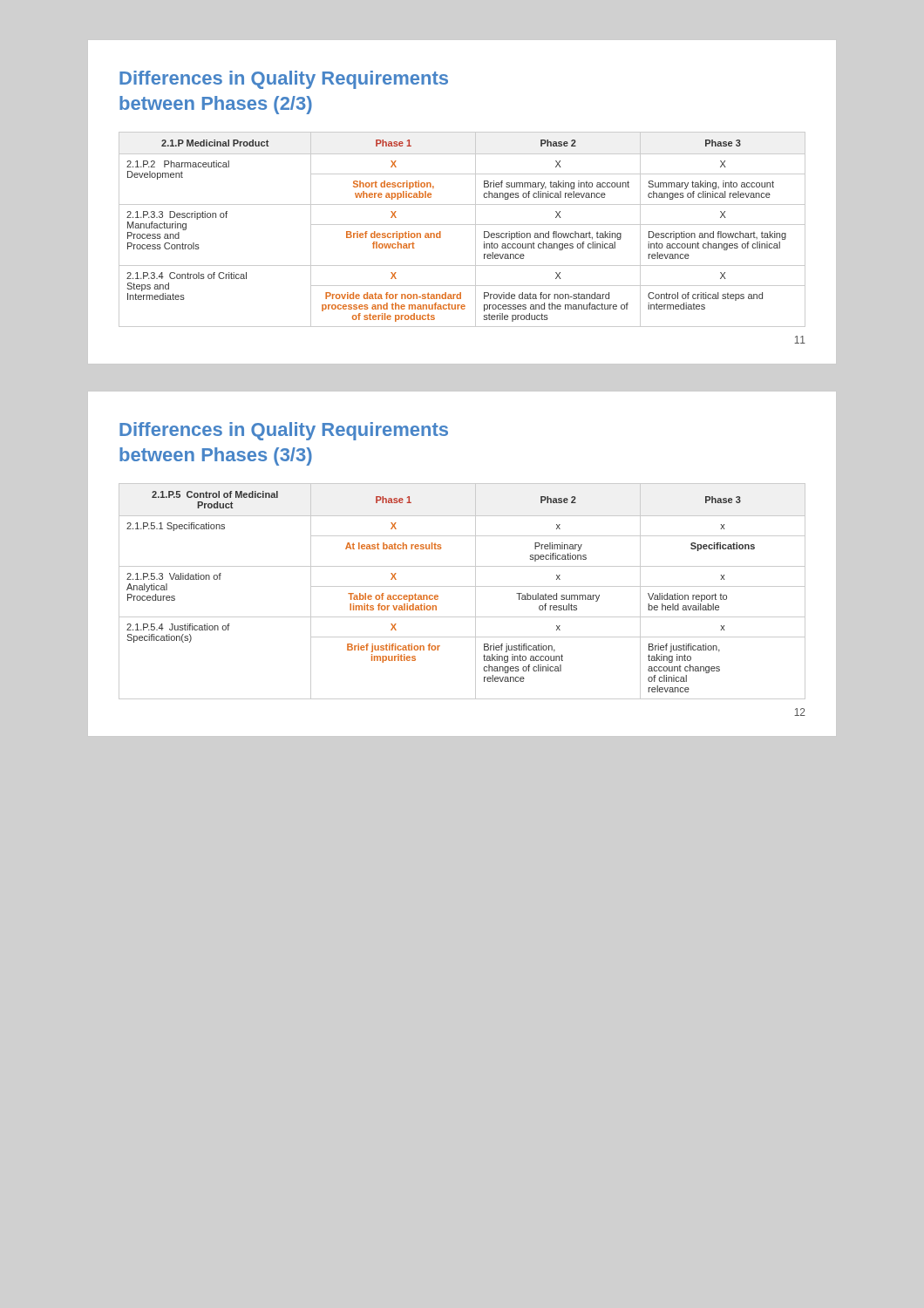Click on the table containing "2.1.P.3.4 Controls of Critical Steps"
The width and height of the screenshot is (924, 1308).
tap(462, 229)
